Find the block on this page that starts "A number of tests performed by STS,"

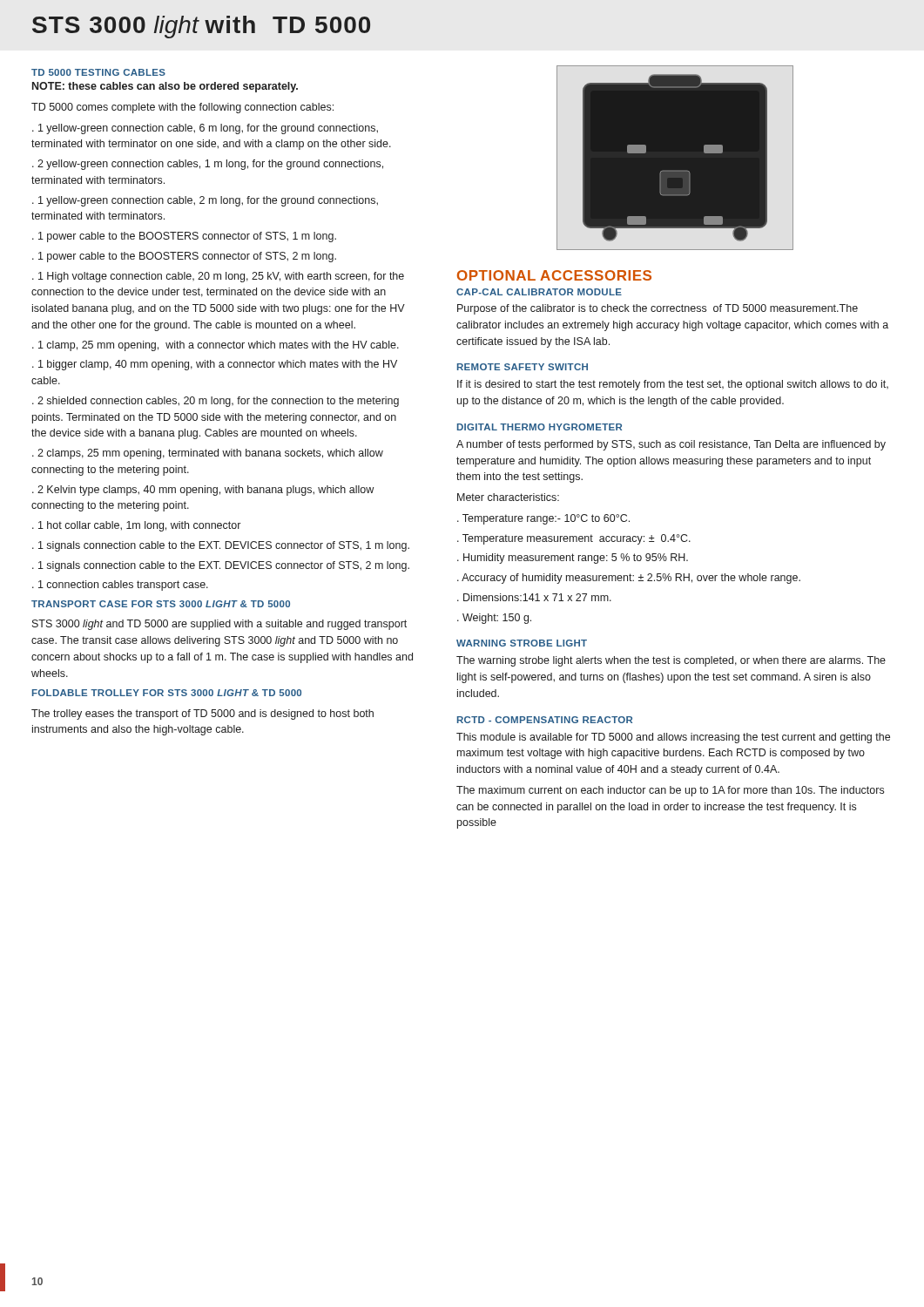[675, 471]
